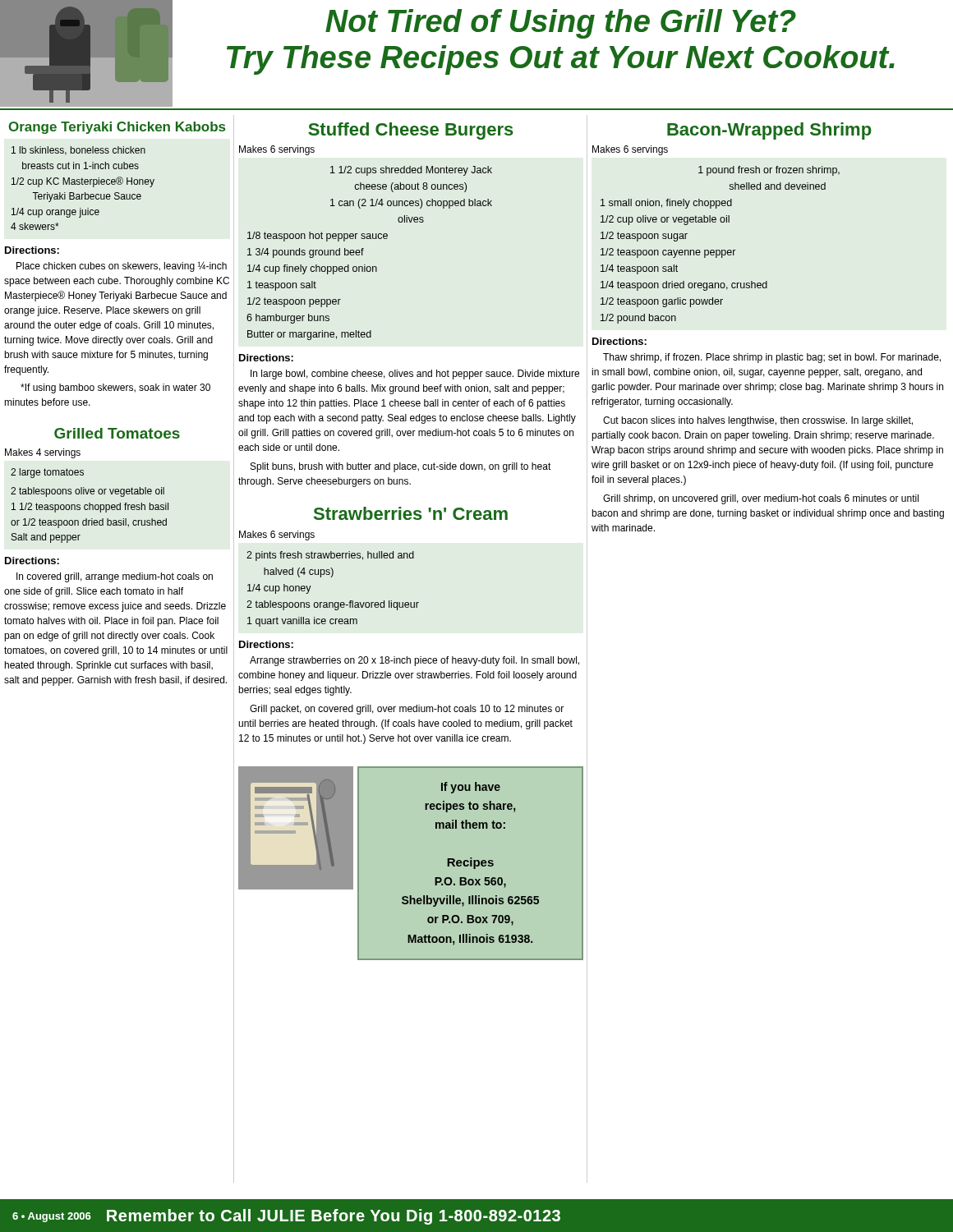953x1232 pixels.
Task: Find the text block with the text "In large bowl,"
Action: coord(411,428)
